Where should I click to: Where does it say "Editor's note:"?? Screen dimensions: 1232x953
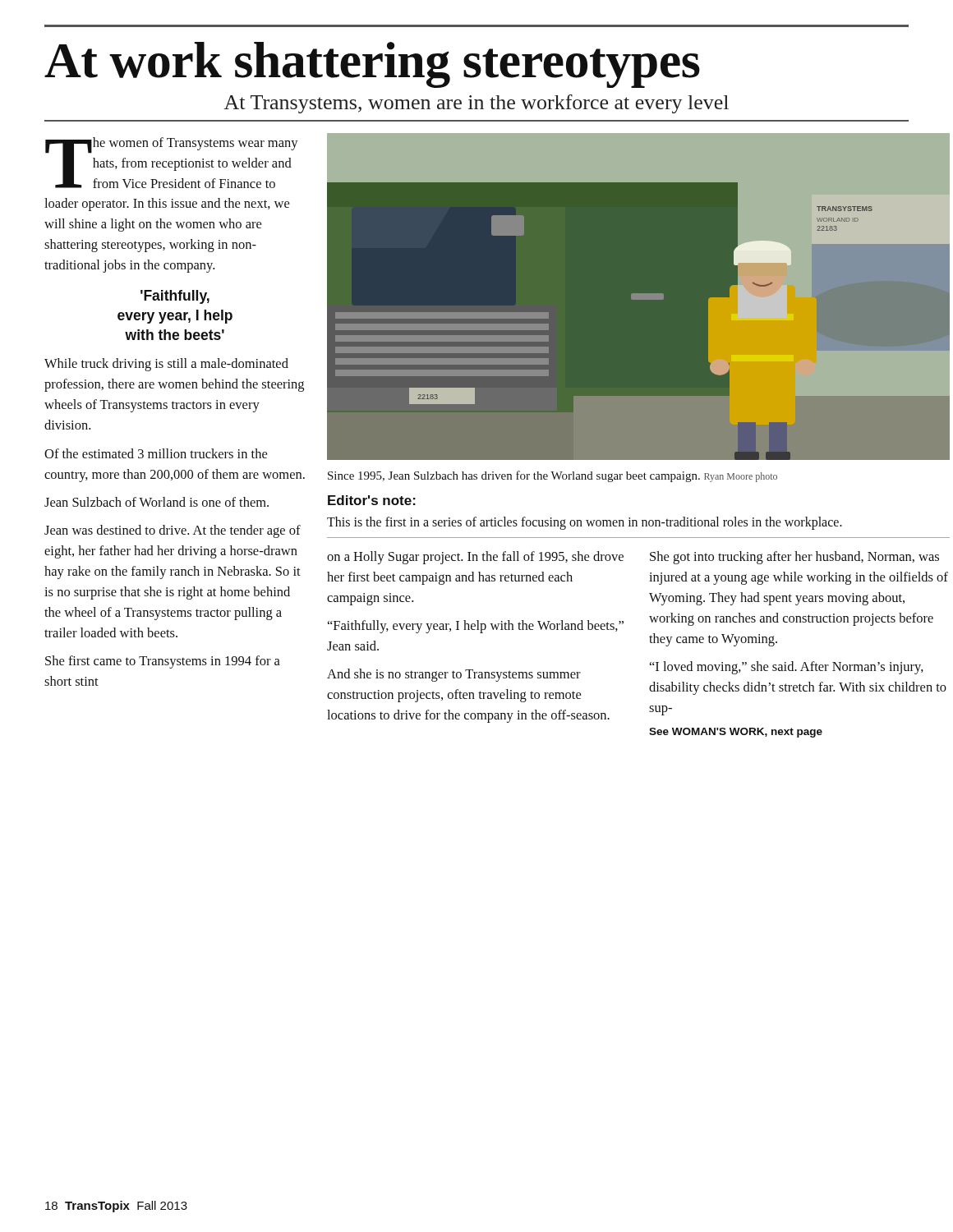(372, 501)
